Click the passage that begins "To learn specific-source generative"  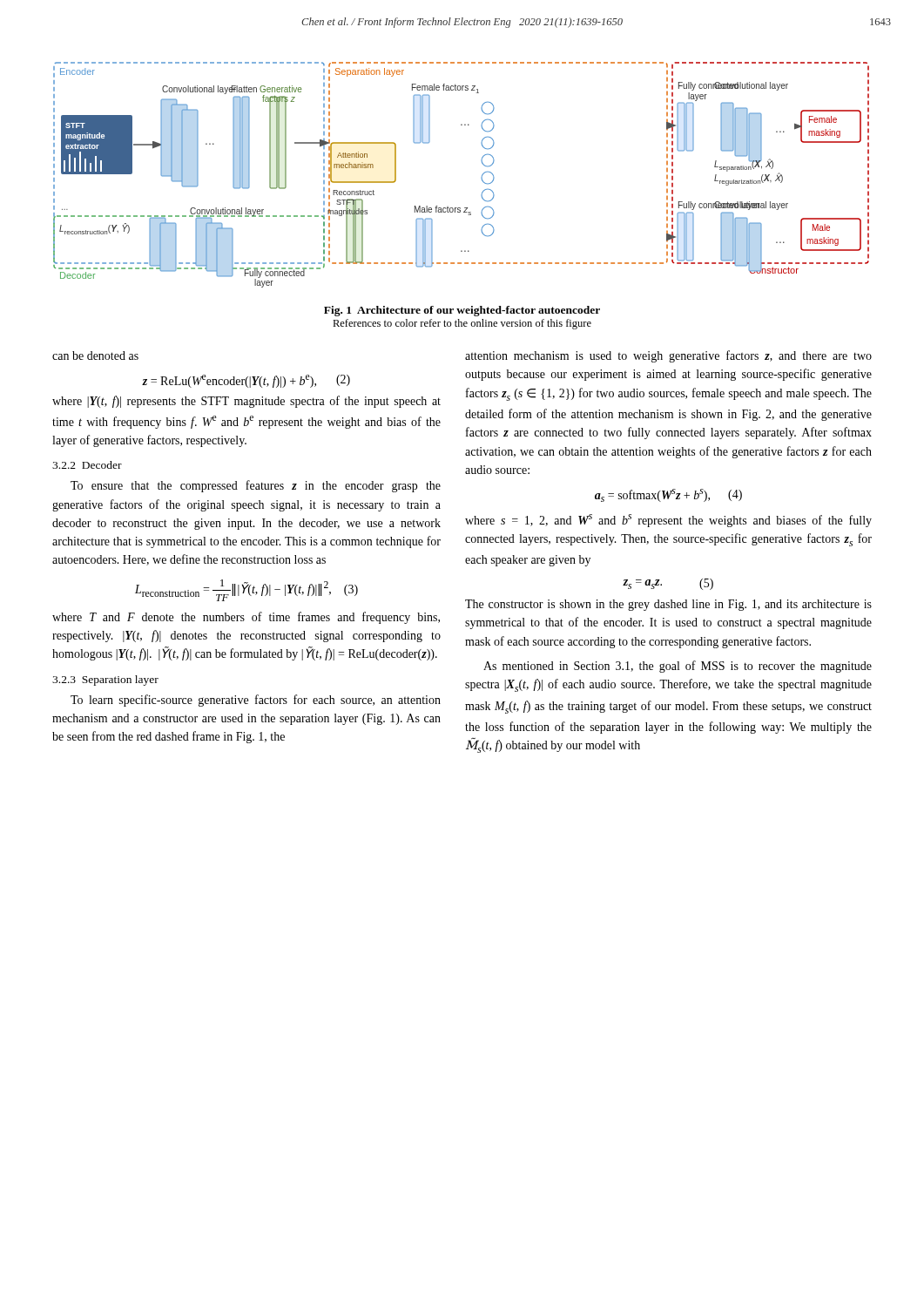[246, 718]
